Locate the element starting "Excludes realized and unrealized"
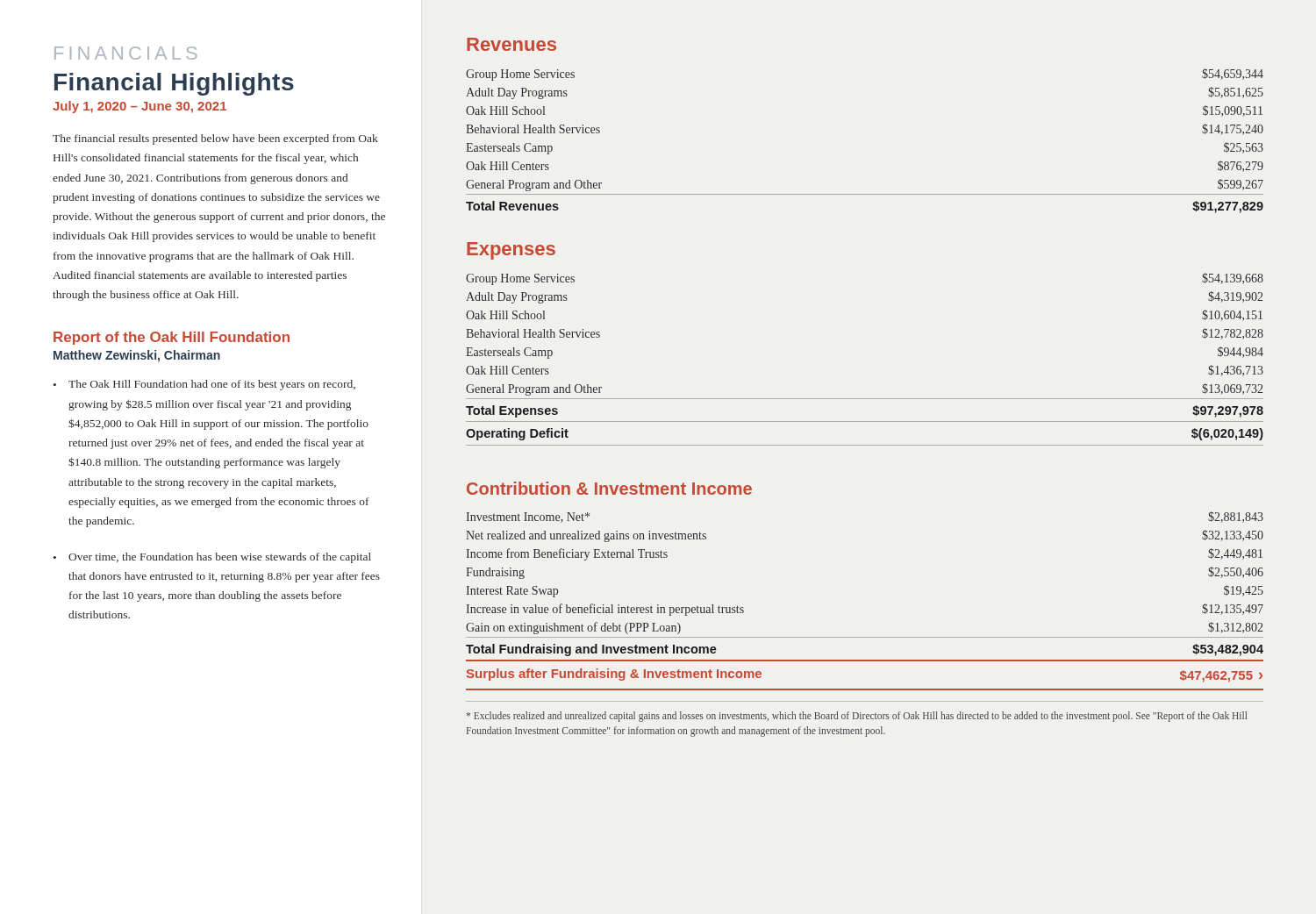 coord(865,720)
